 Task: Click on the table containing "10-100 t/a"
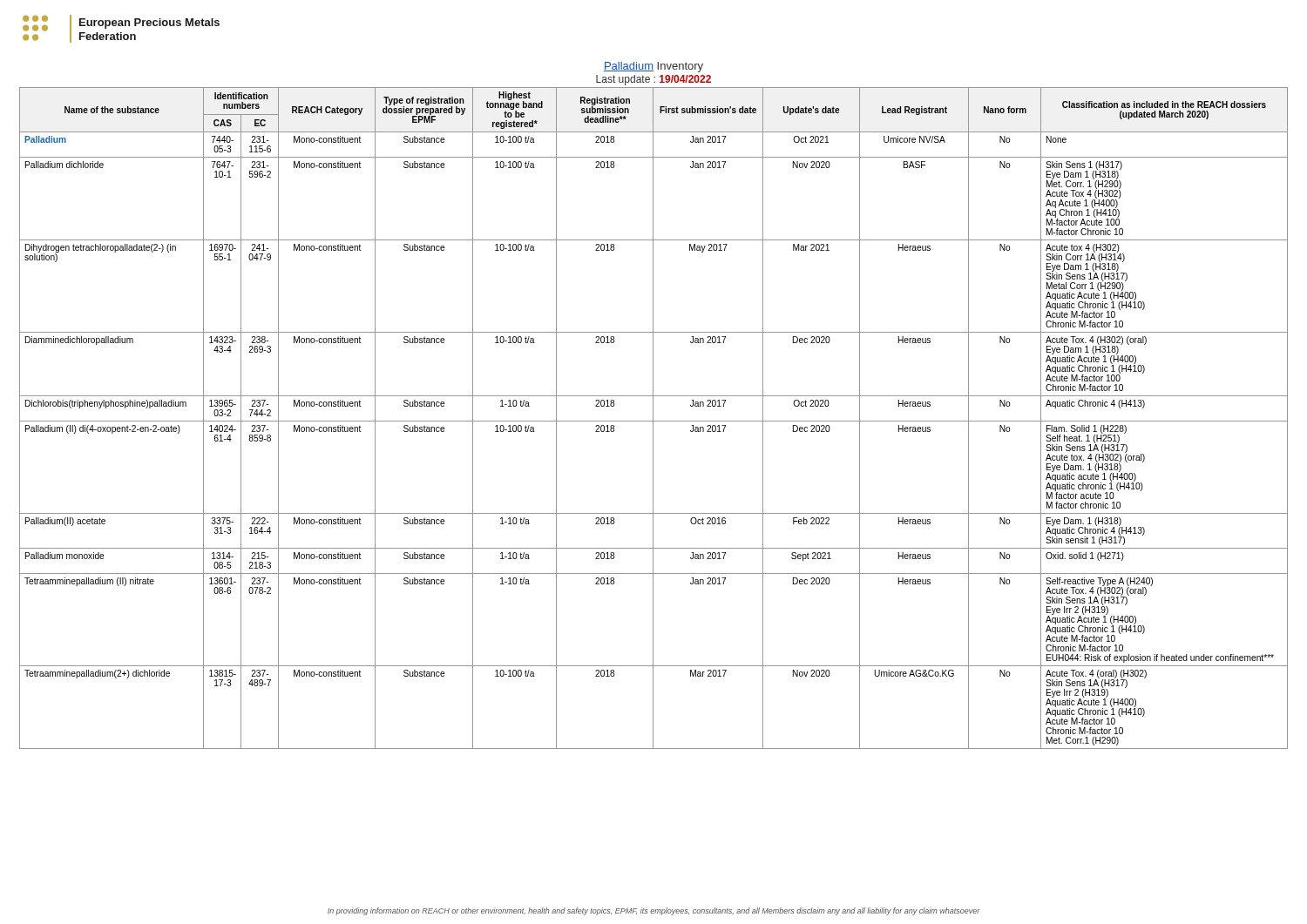click(x=654, y=488)
